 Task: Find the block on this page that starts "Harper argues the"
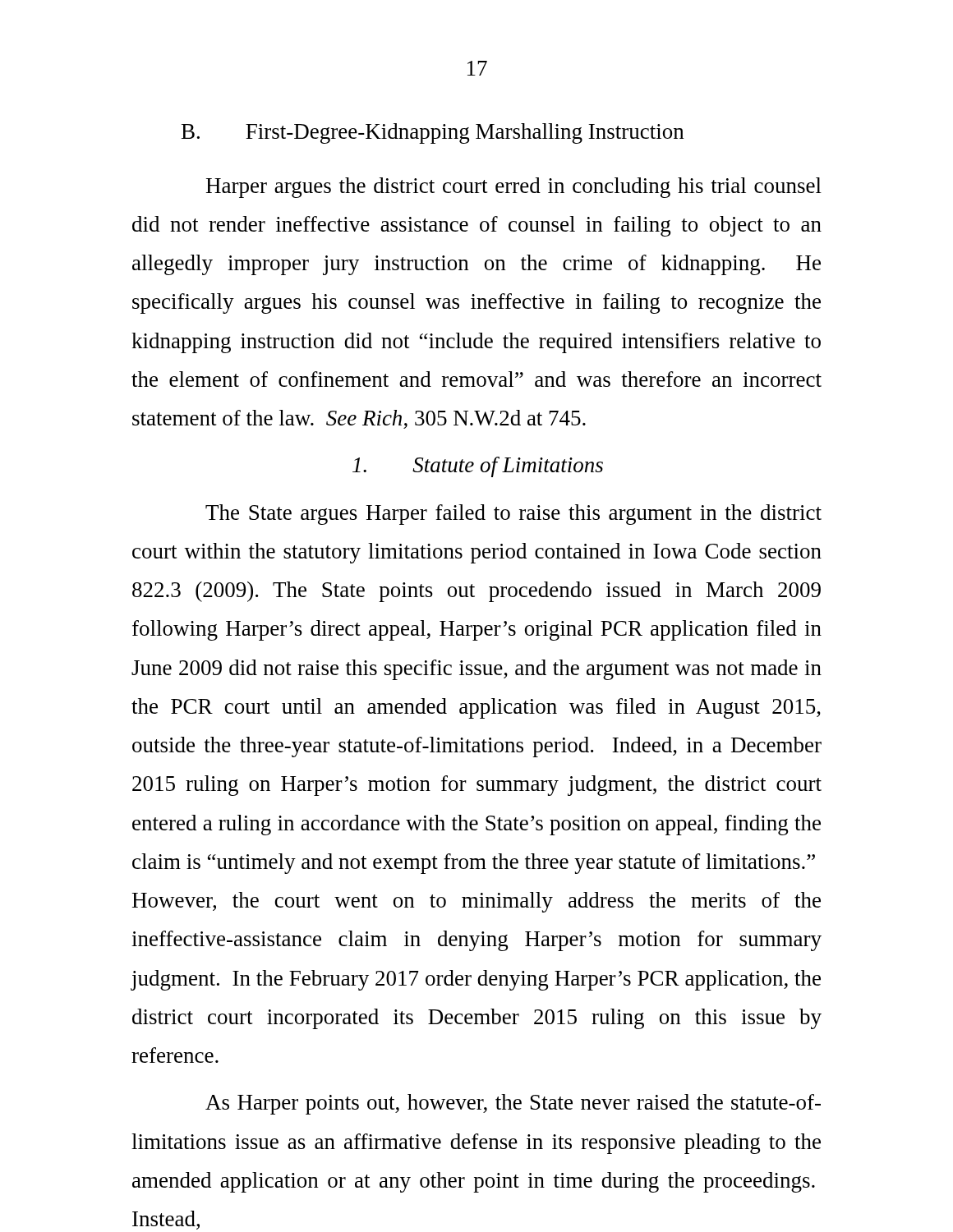(476, 302)
